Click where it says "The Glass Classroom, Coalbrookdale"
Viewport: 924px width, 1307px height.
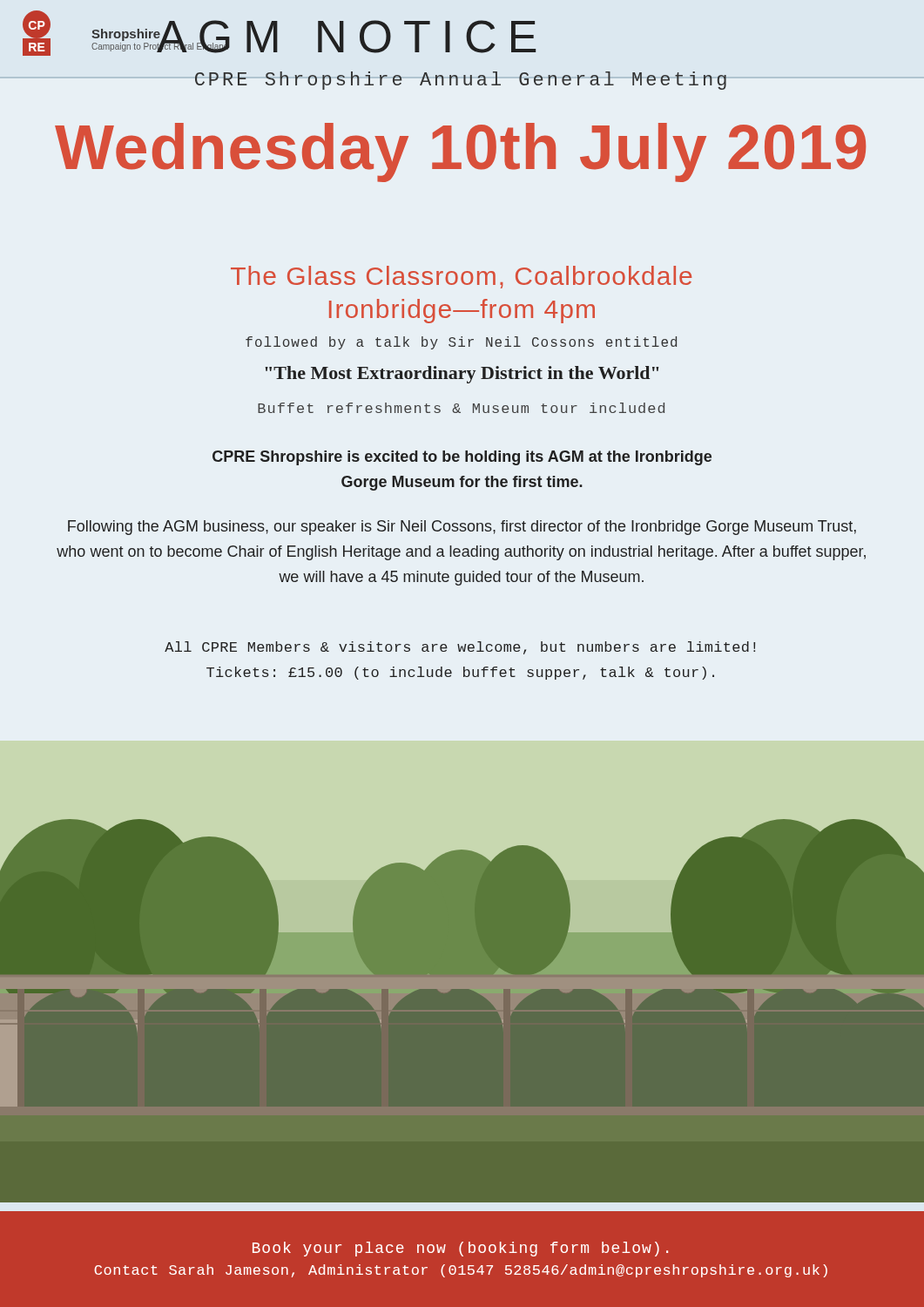pos(462,276)
